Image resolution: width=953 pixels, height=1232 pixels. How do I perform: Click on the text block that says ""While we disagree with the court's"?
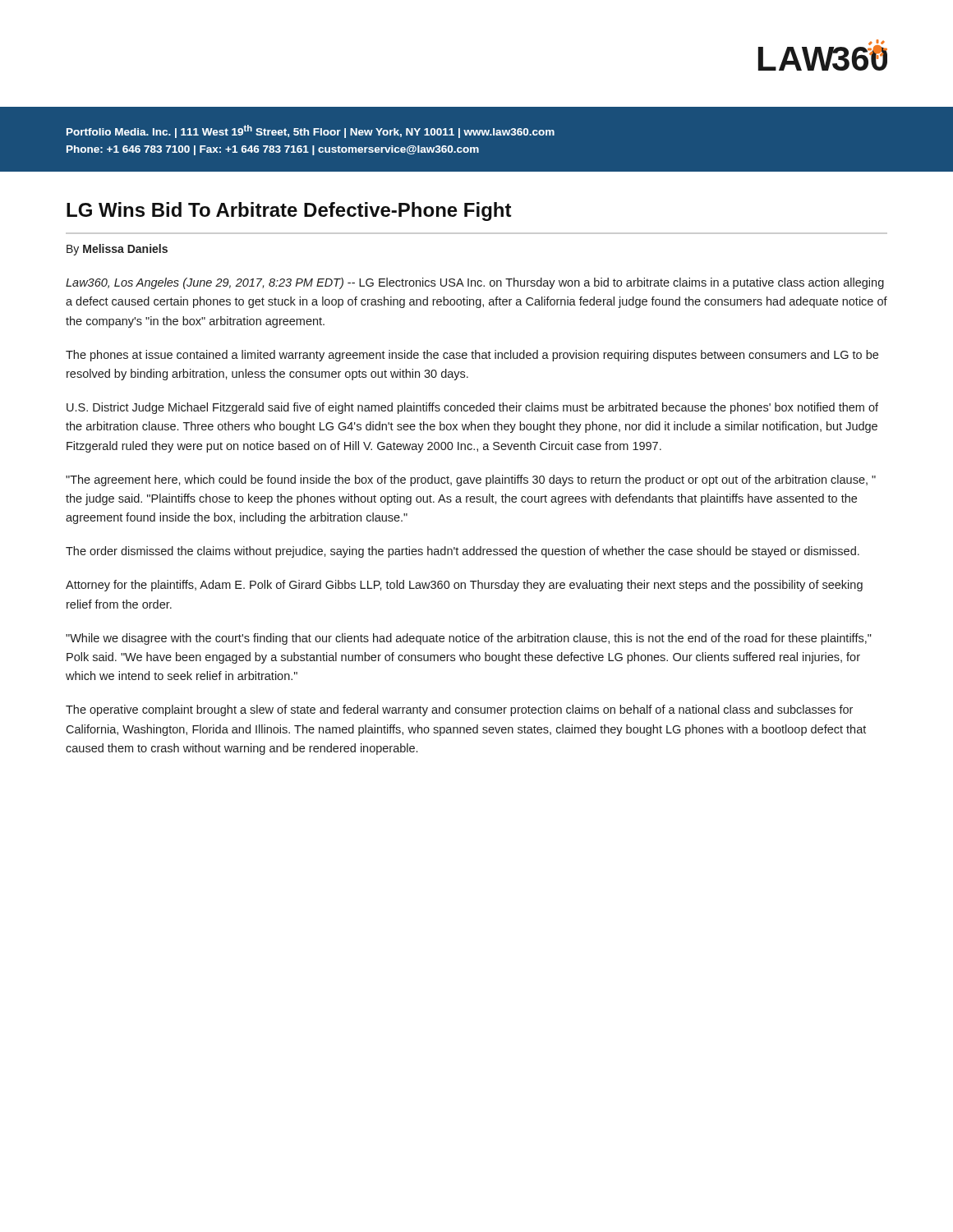tap(469, 657)
